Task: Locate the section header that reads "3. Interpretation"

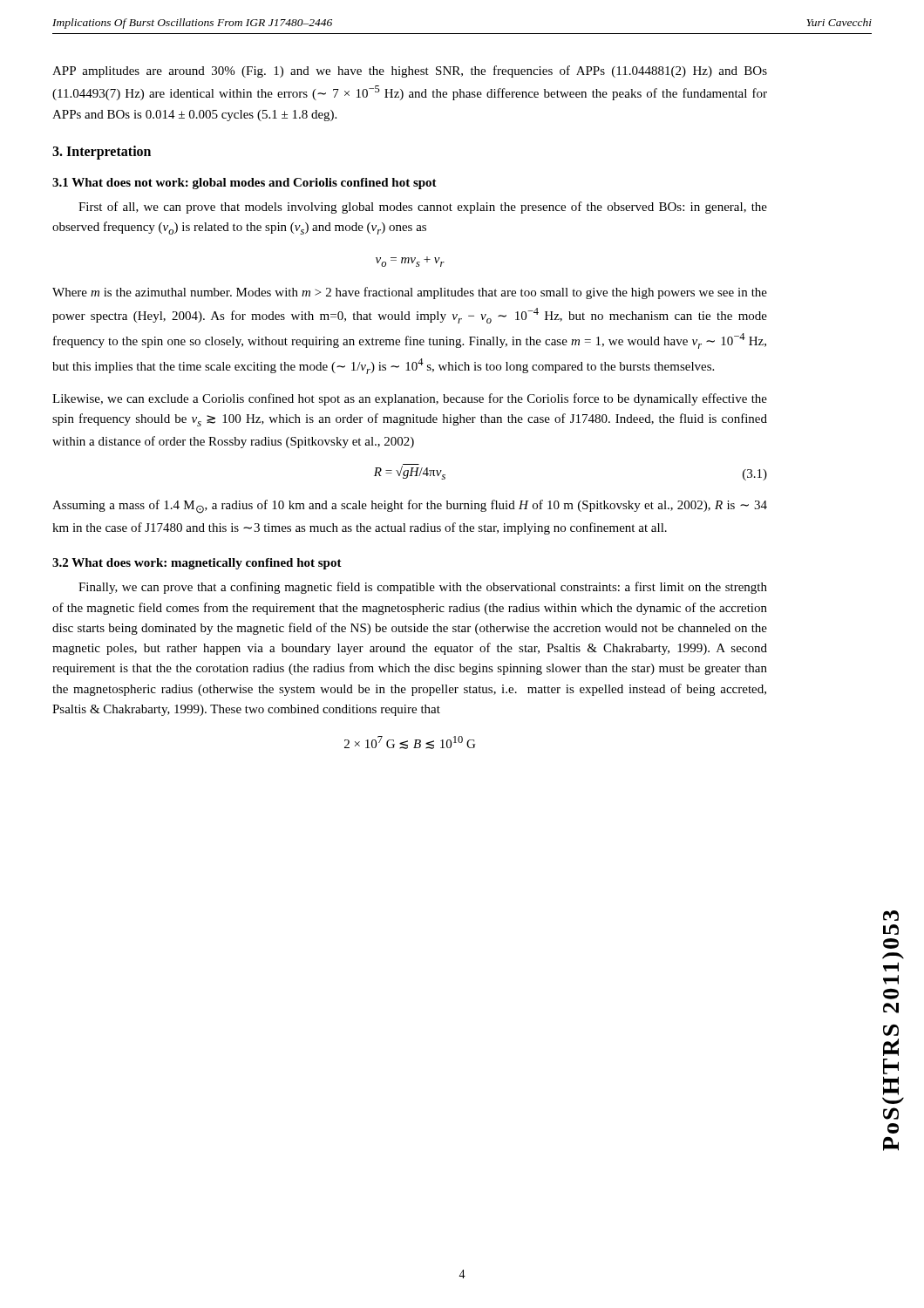Action: pos(102,151)
